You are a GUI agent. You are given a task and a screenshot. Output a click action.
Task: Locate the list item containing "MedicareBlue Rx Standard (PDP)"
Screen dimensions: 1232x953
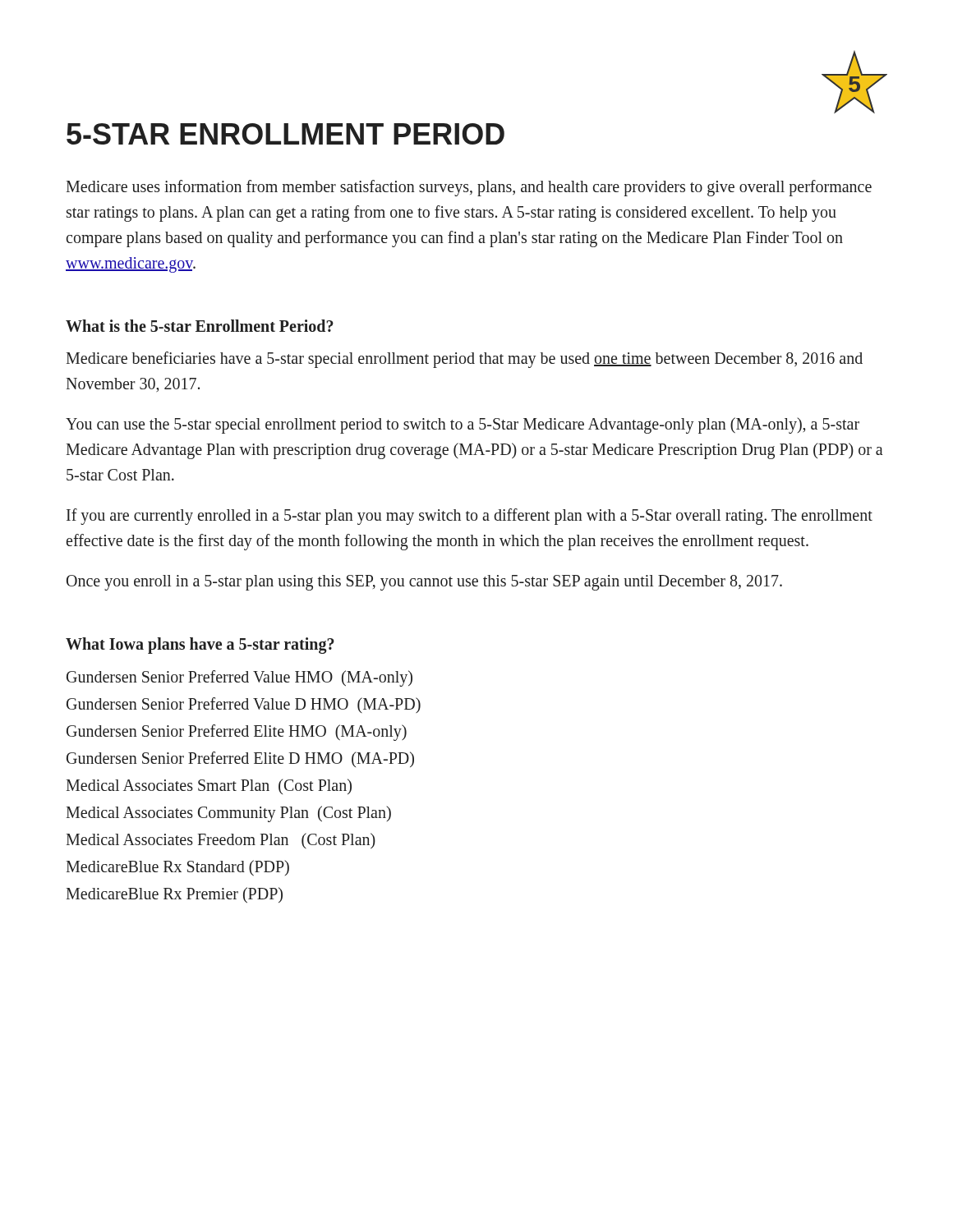(x=178, y=866)
